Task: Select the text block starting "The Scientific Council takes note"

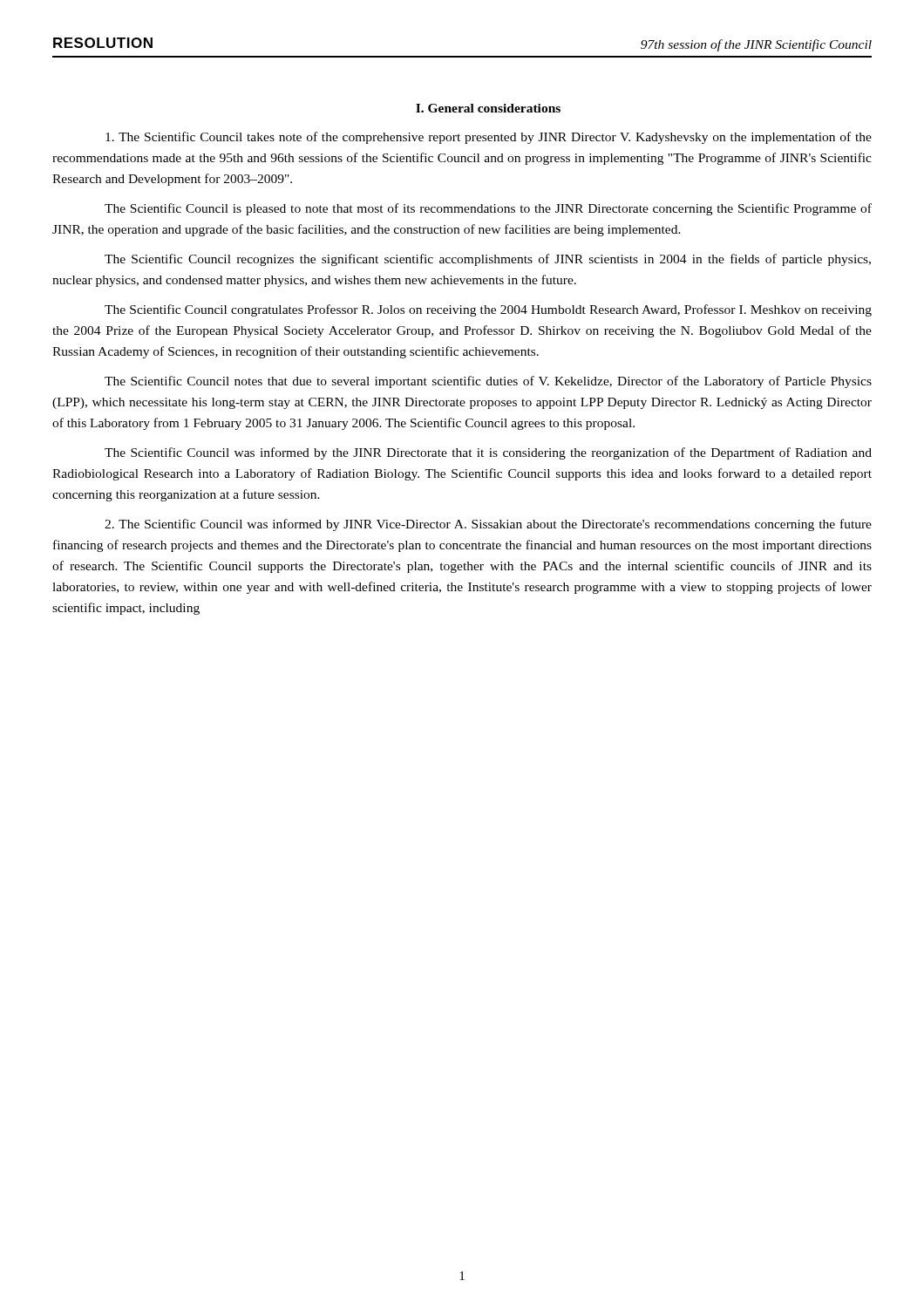Action: (462, 157)
